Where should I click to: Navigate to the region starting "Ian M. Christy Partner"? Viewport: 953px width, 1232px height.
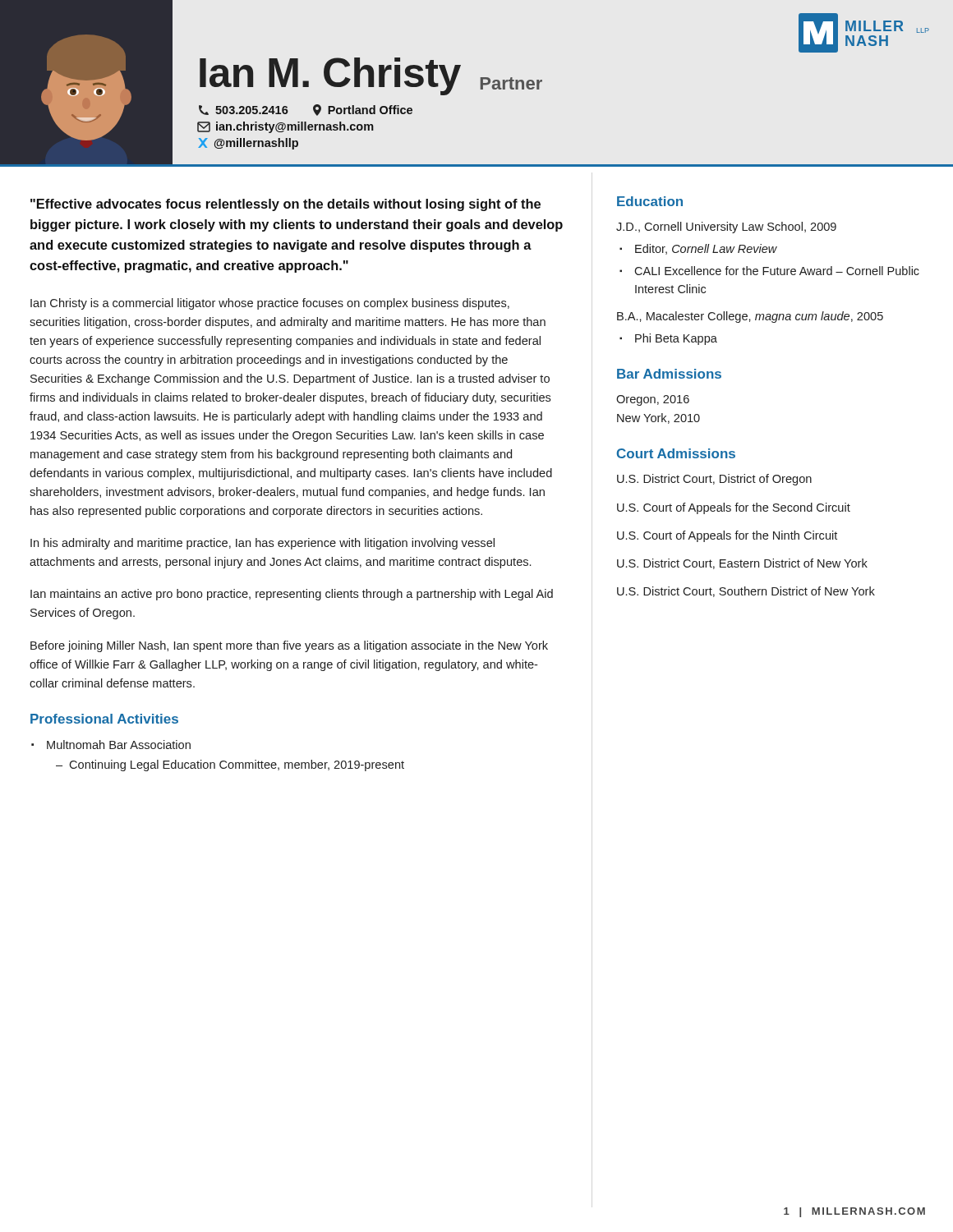point(370,73)
